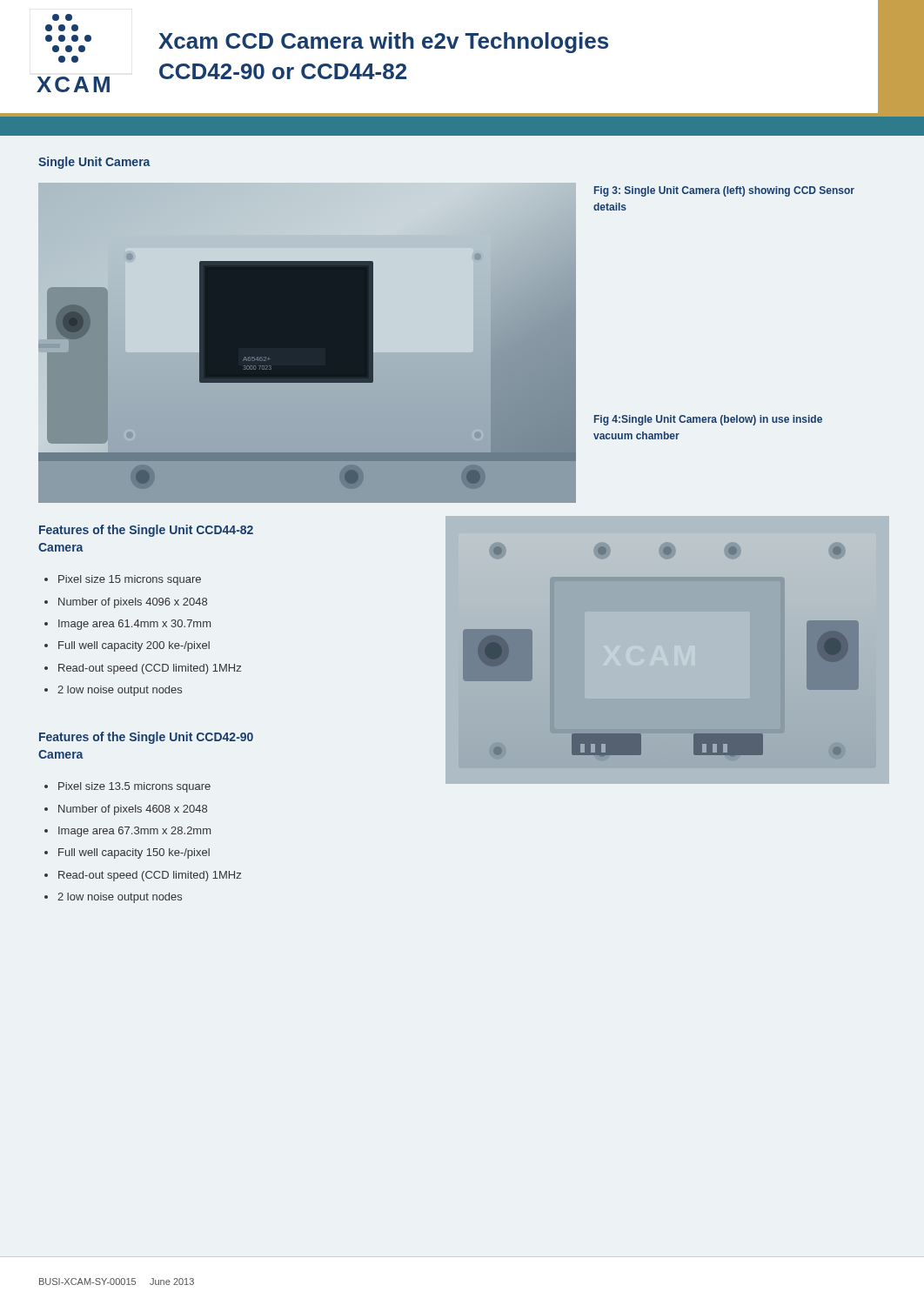Click on the region starting "Fig 3: Single Unit Camera (left) showing CCD"
The image size is (924, 1305).
(x=724, y=199)
